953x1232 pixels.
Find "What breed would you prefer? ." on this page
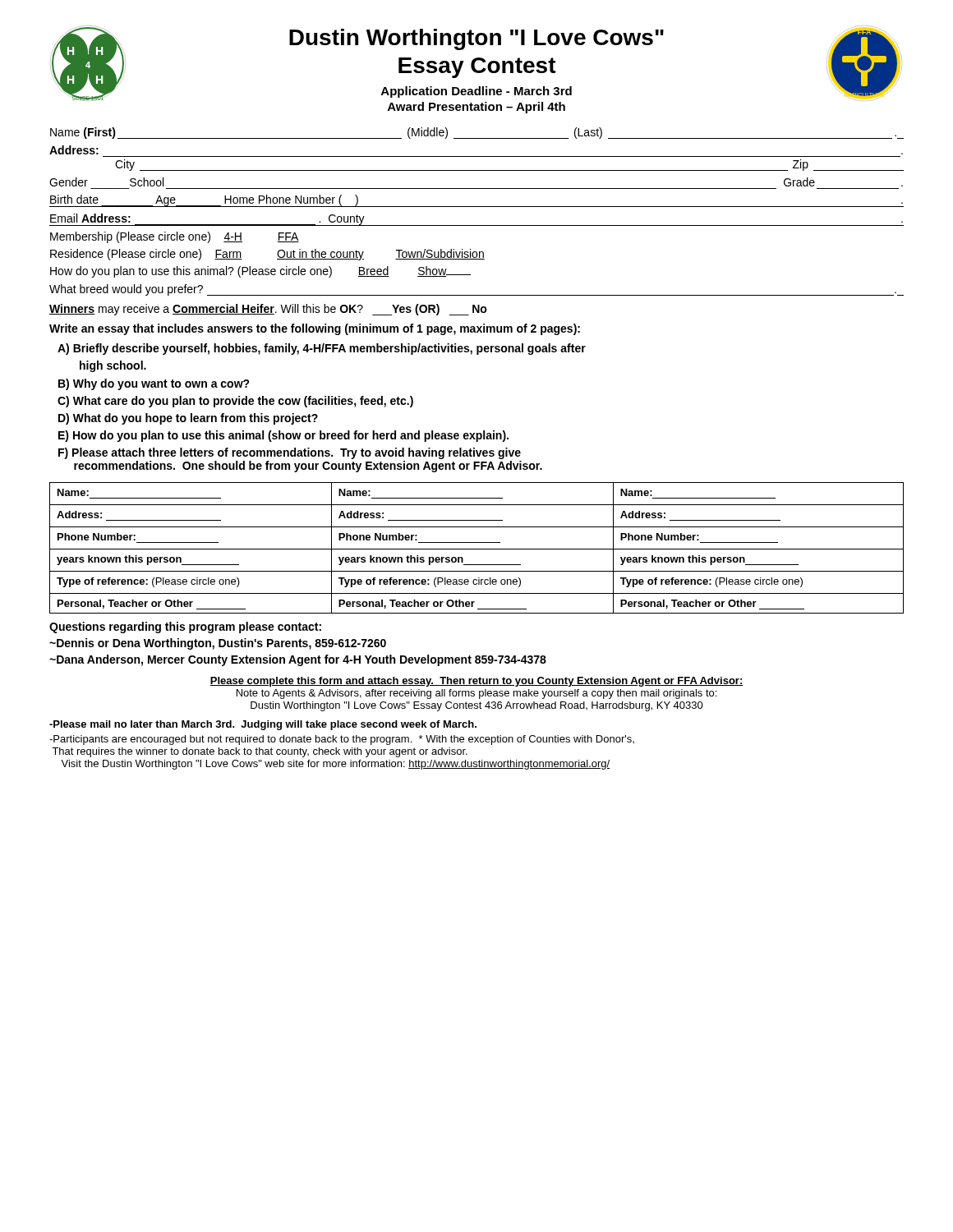(476, 289)
